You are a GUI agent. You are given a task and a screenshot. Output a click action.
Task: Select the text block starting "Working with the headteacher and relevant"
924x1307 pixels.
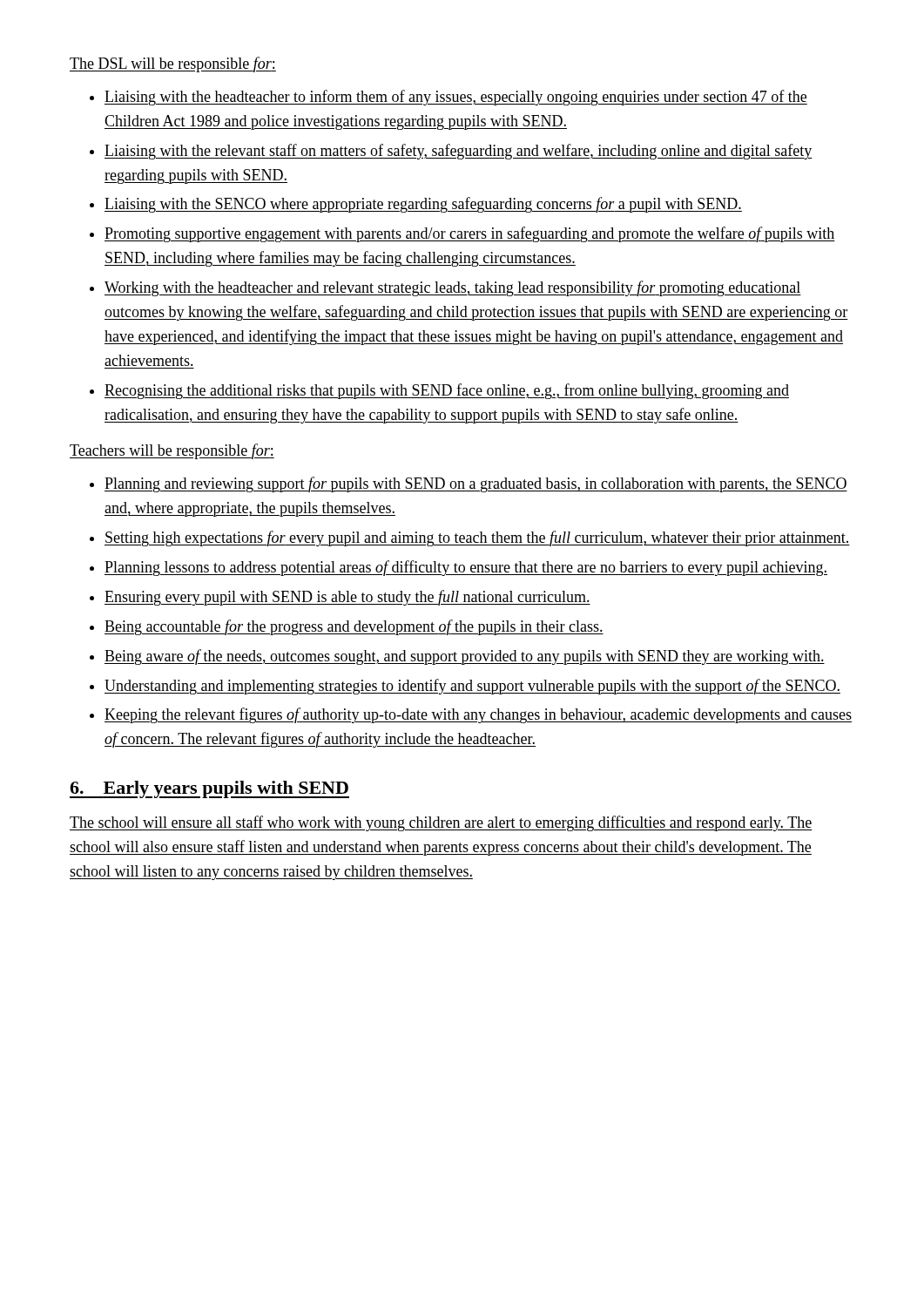click(476, 324)
